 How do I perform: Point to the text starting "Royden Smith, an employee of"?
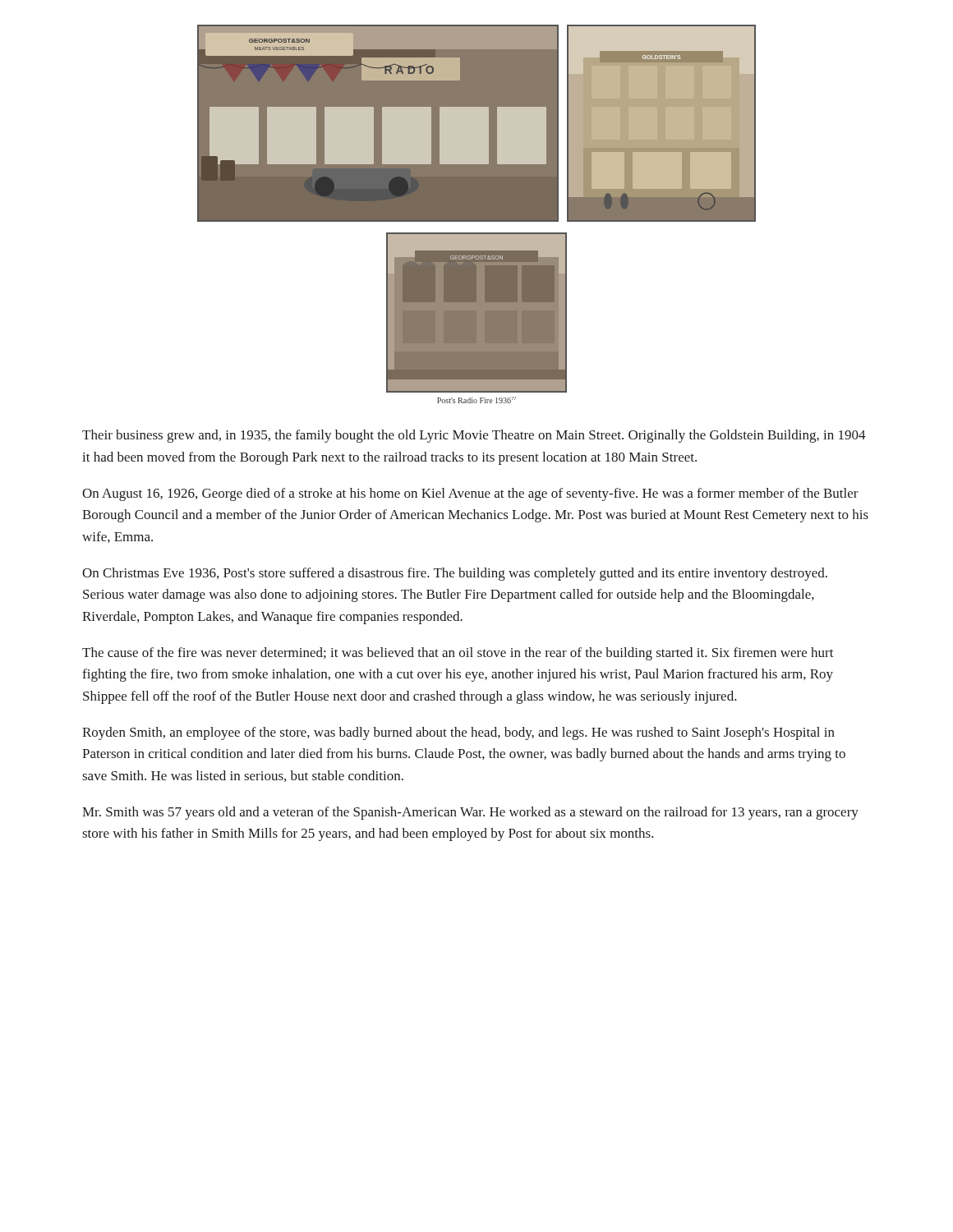coord(464,754)
